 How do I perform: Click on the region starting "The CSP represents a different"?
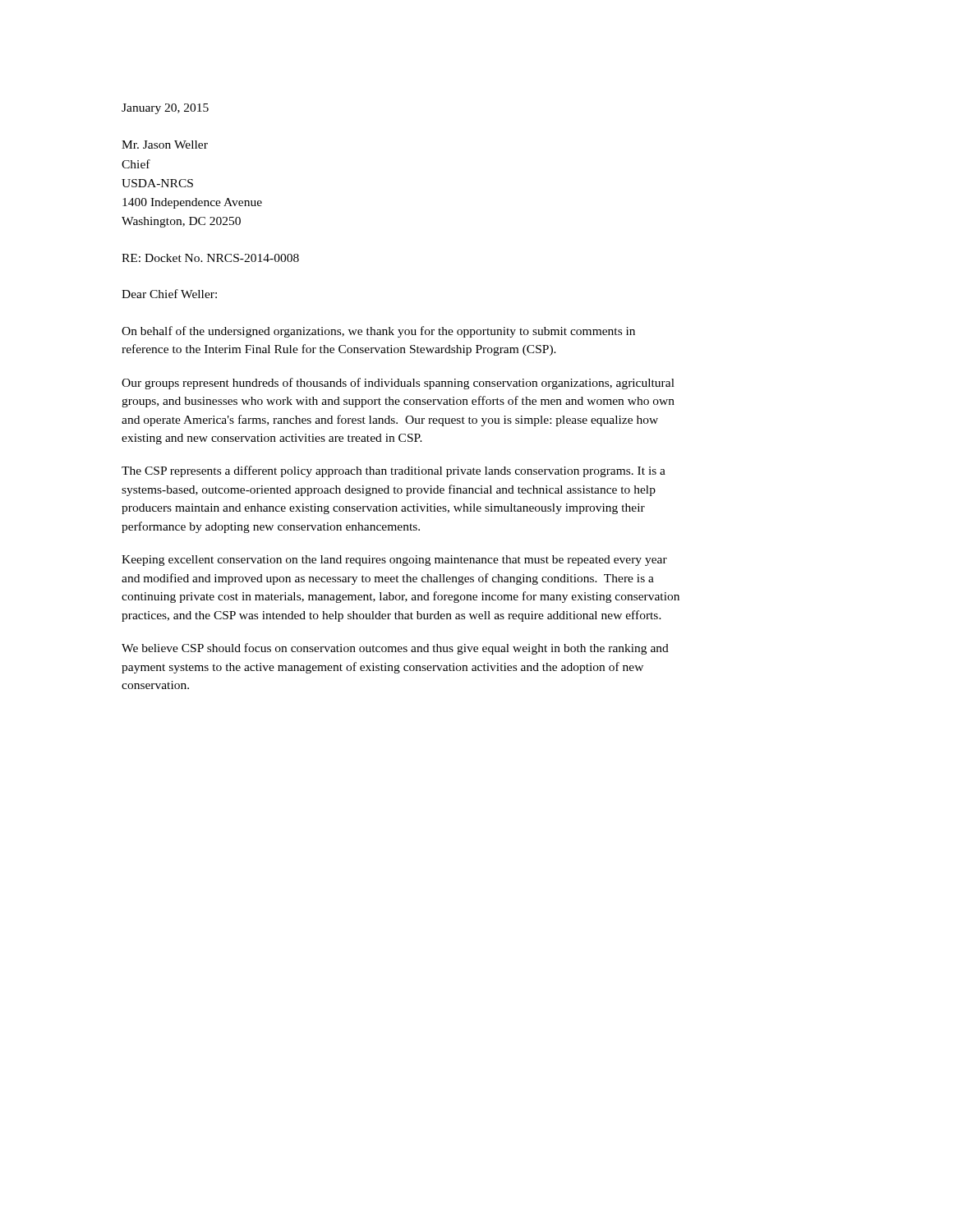pos(394,498)
